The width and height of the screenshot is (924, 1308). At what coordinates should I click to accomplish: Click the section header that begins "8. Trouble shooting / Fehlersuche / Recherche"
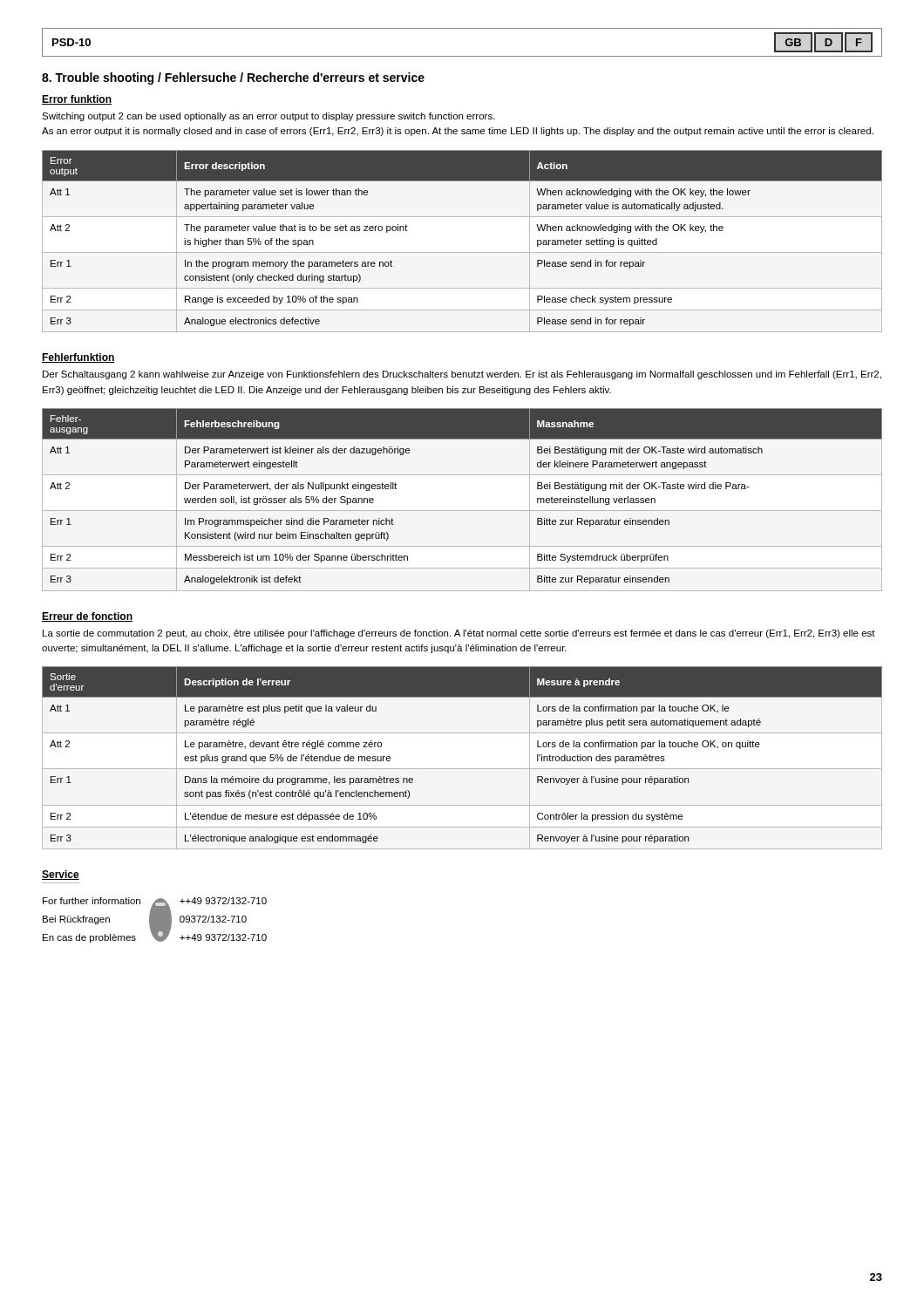click(233, 78)
